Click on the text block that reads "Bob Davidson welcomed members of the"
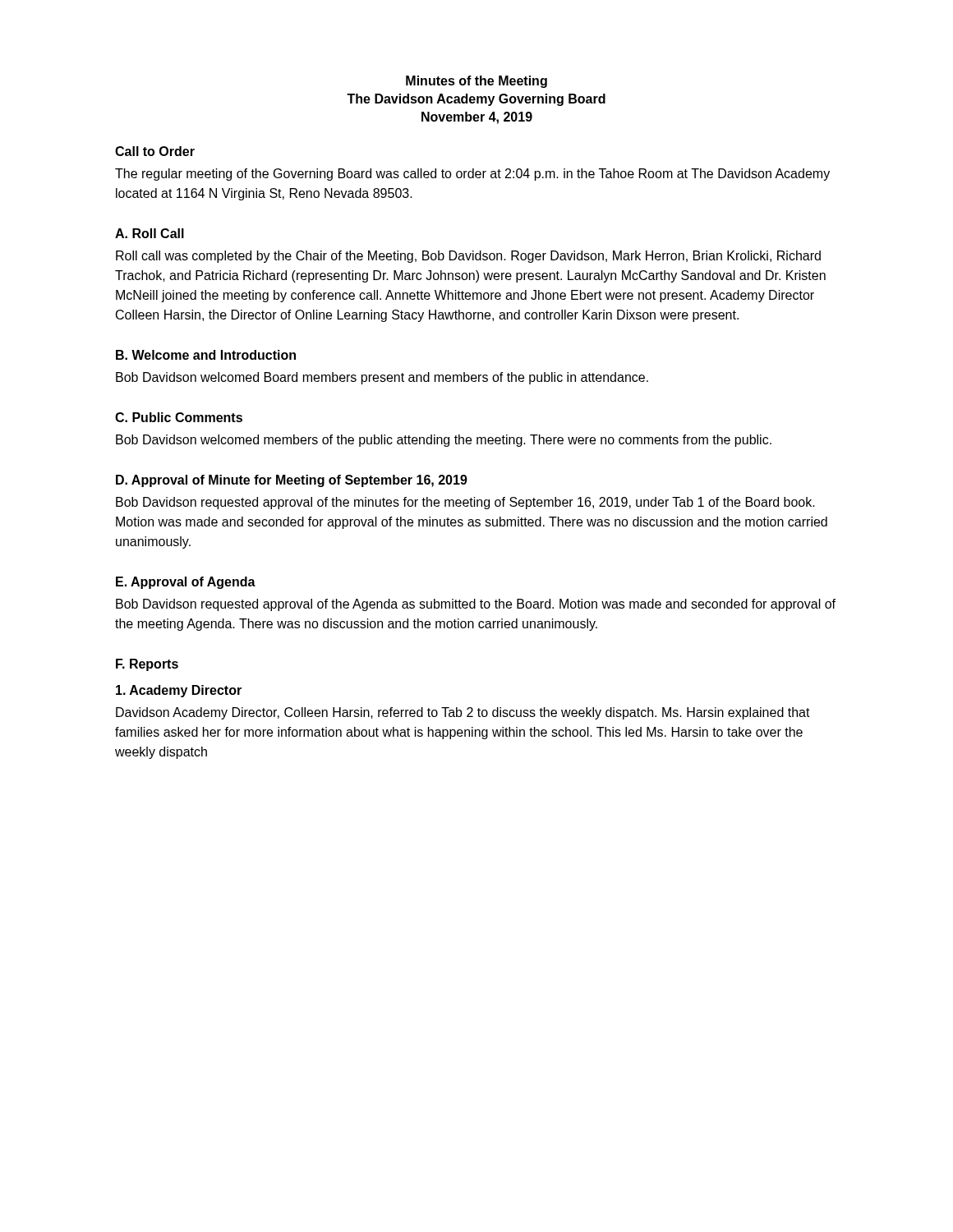 click(x=444, y=440)
